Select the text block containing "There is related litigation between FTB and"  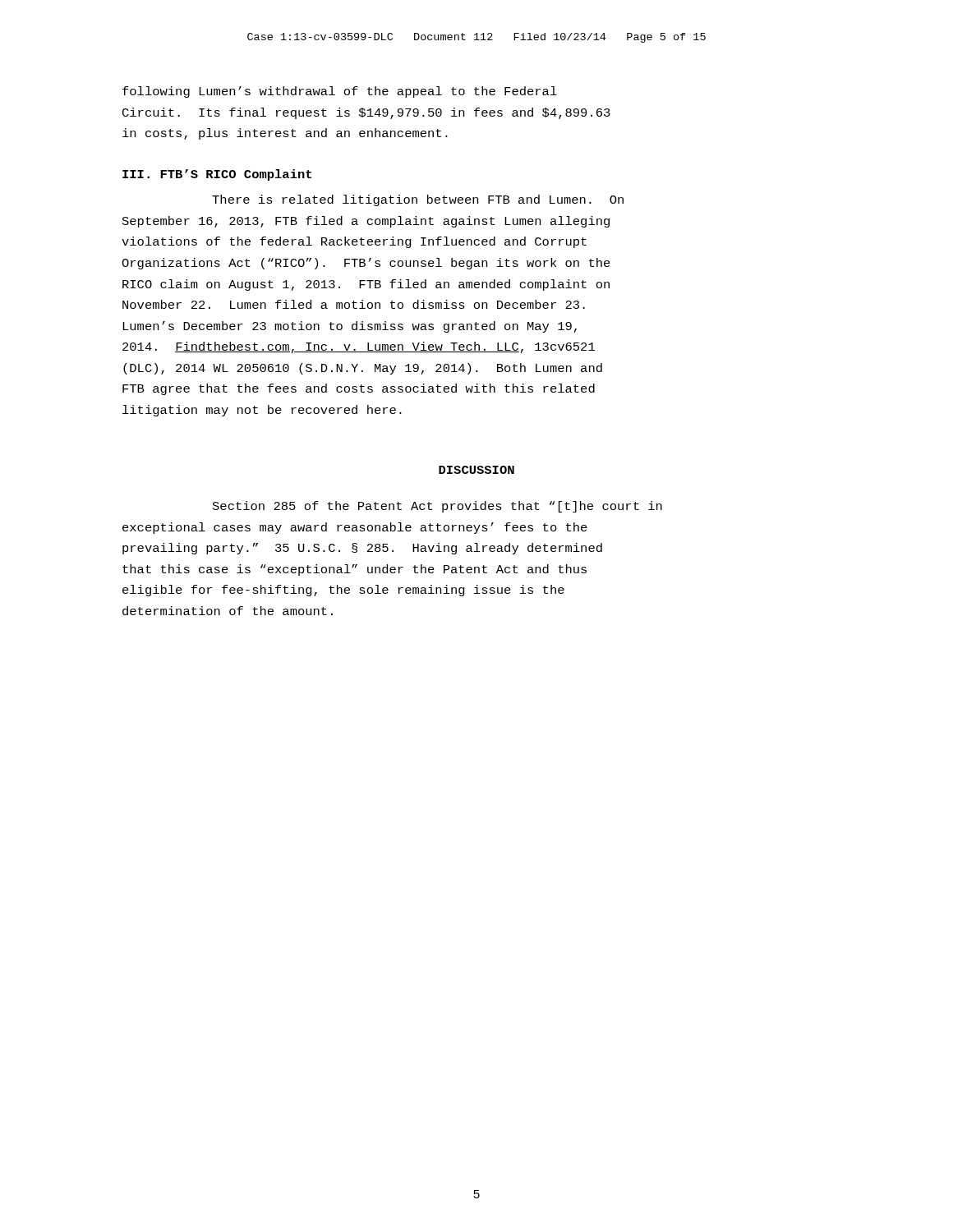point(373,306)
